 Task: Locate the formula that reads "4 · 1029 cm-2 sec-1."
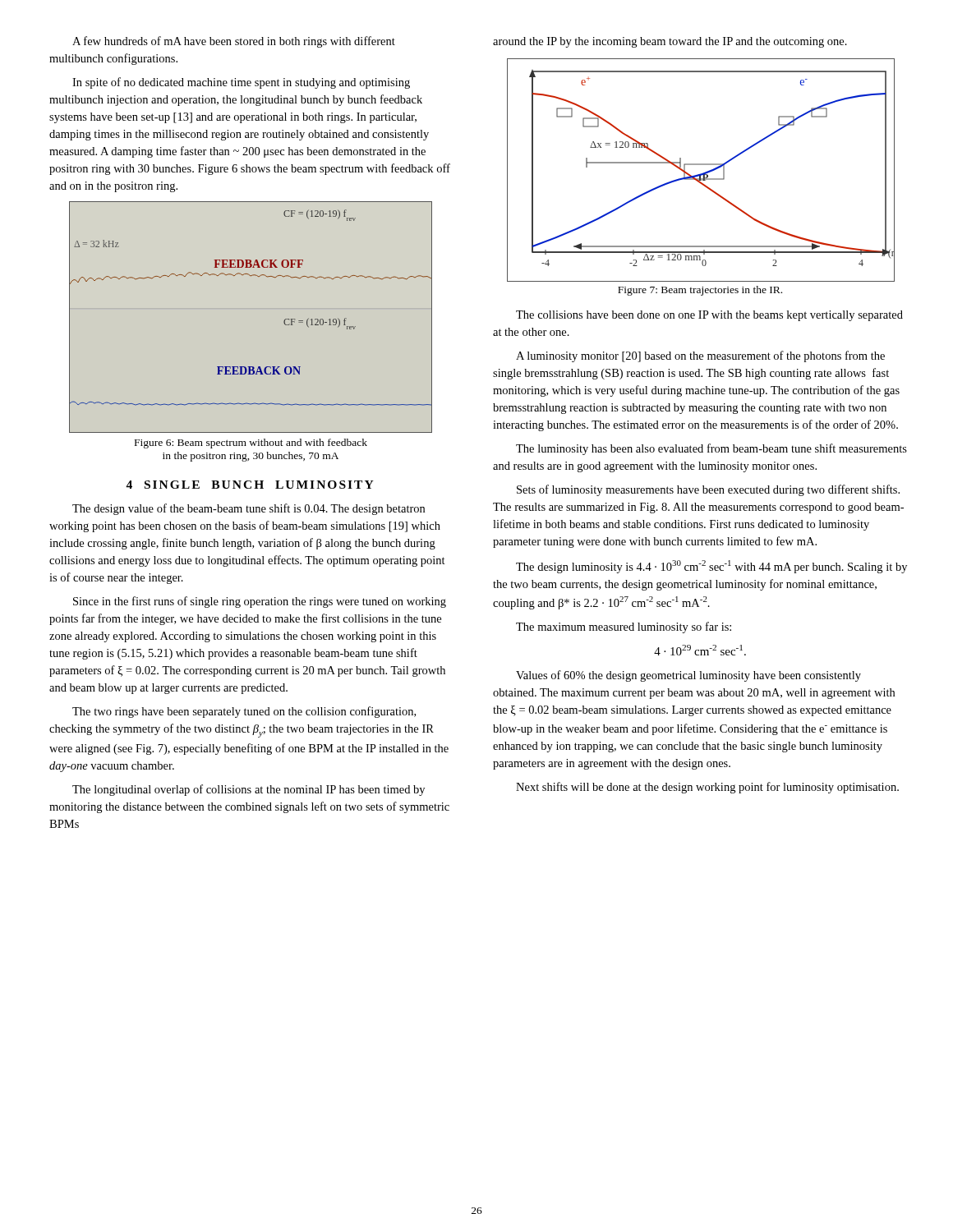tap(700, 650)
